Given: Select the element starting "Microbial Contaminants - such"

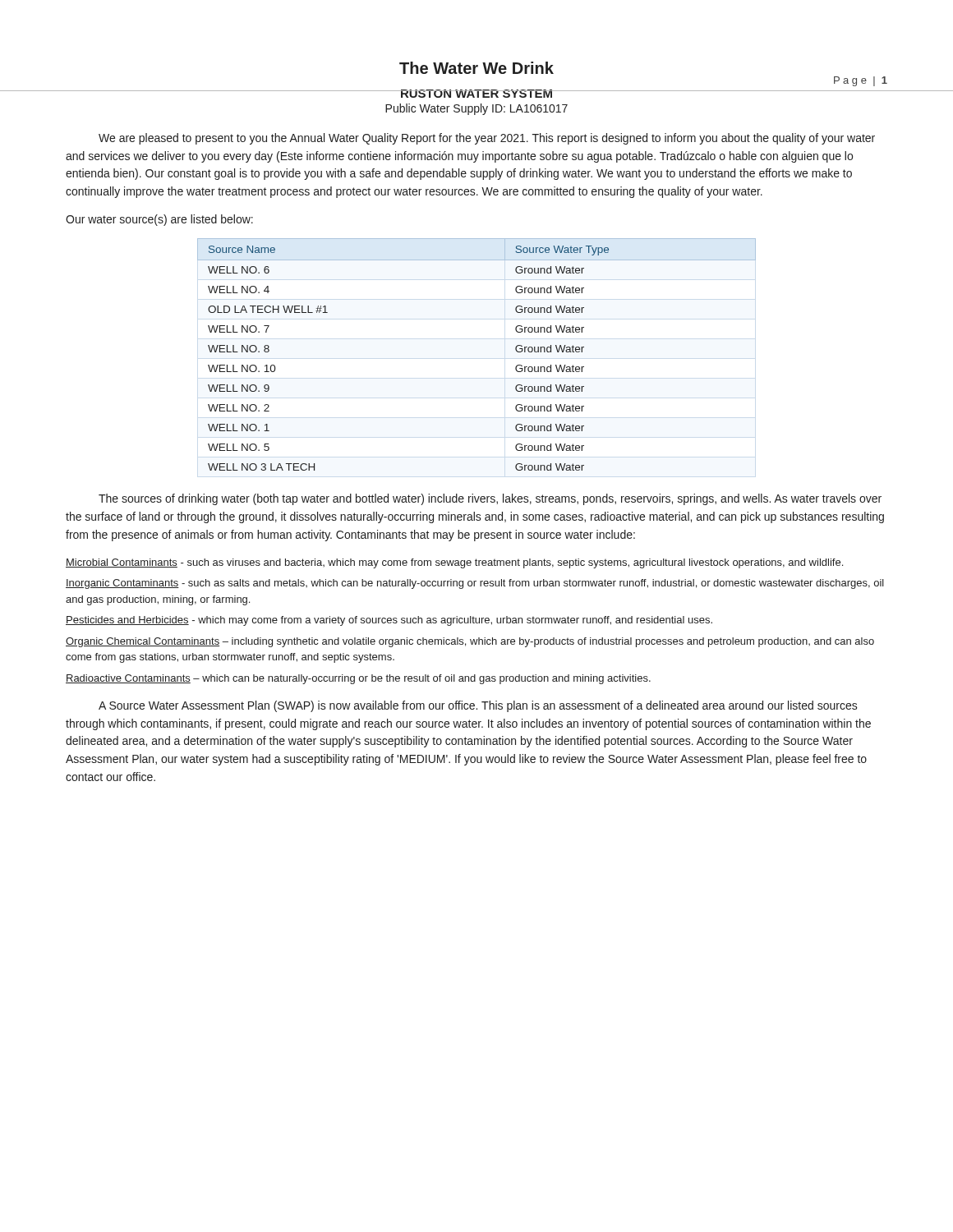Looking at the screenshot, I should tap(455, 562).
